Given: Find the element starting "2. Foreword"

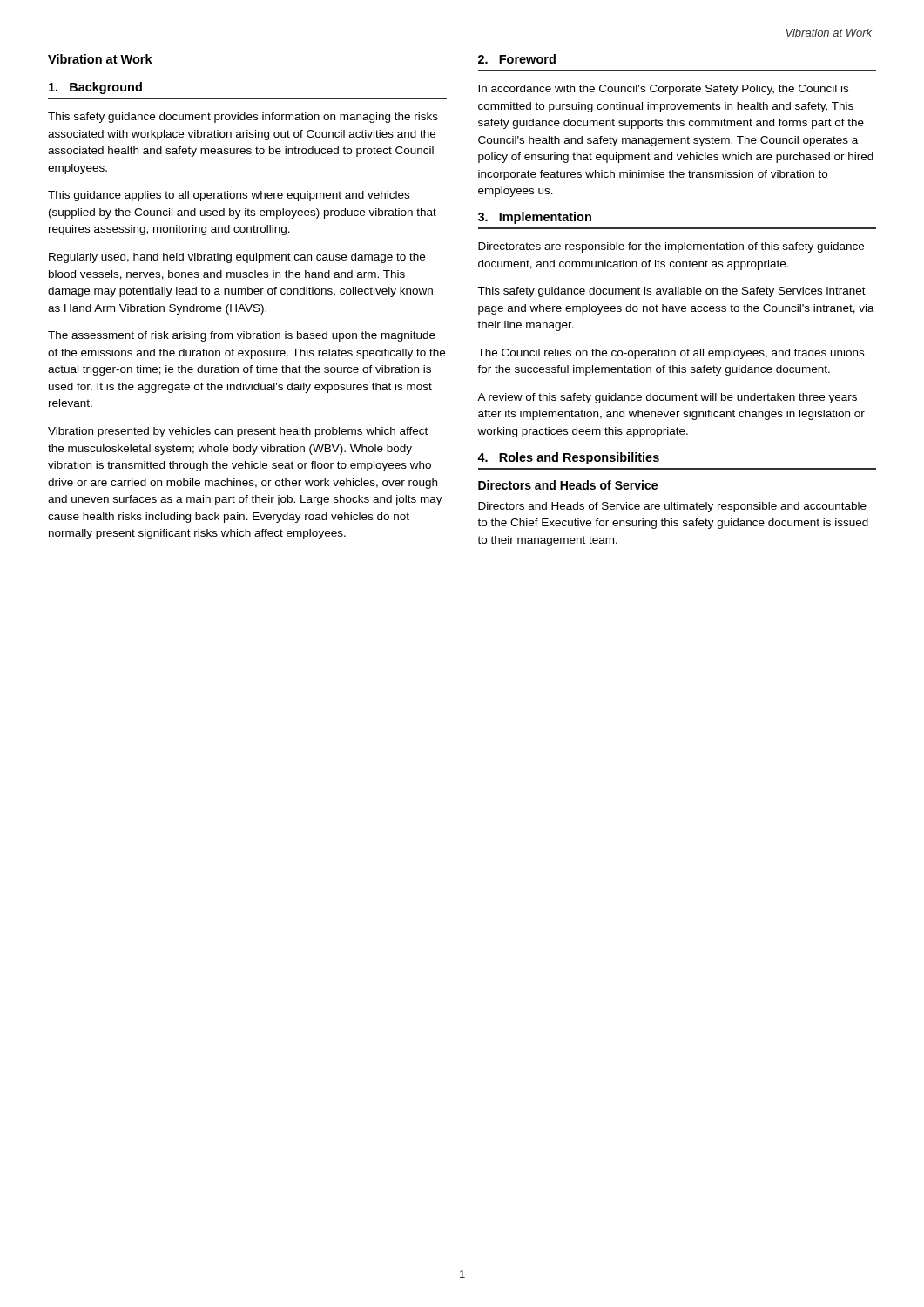Looking at the screenshot, I should pos(677,62).
